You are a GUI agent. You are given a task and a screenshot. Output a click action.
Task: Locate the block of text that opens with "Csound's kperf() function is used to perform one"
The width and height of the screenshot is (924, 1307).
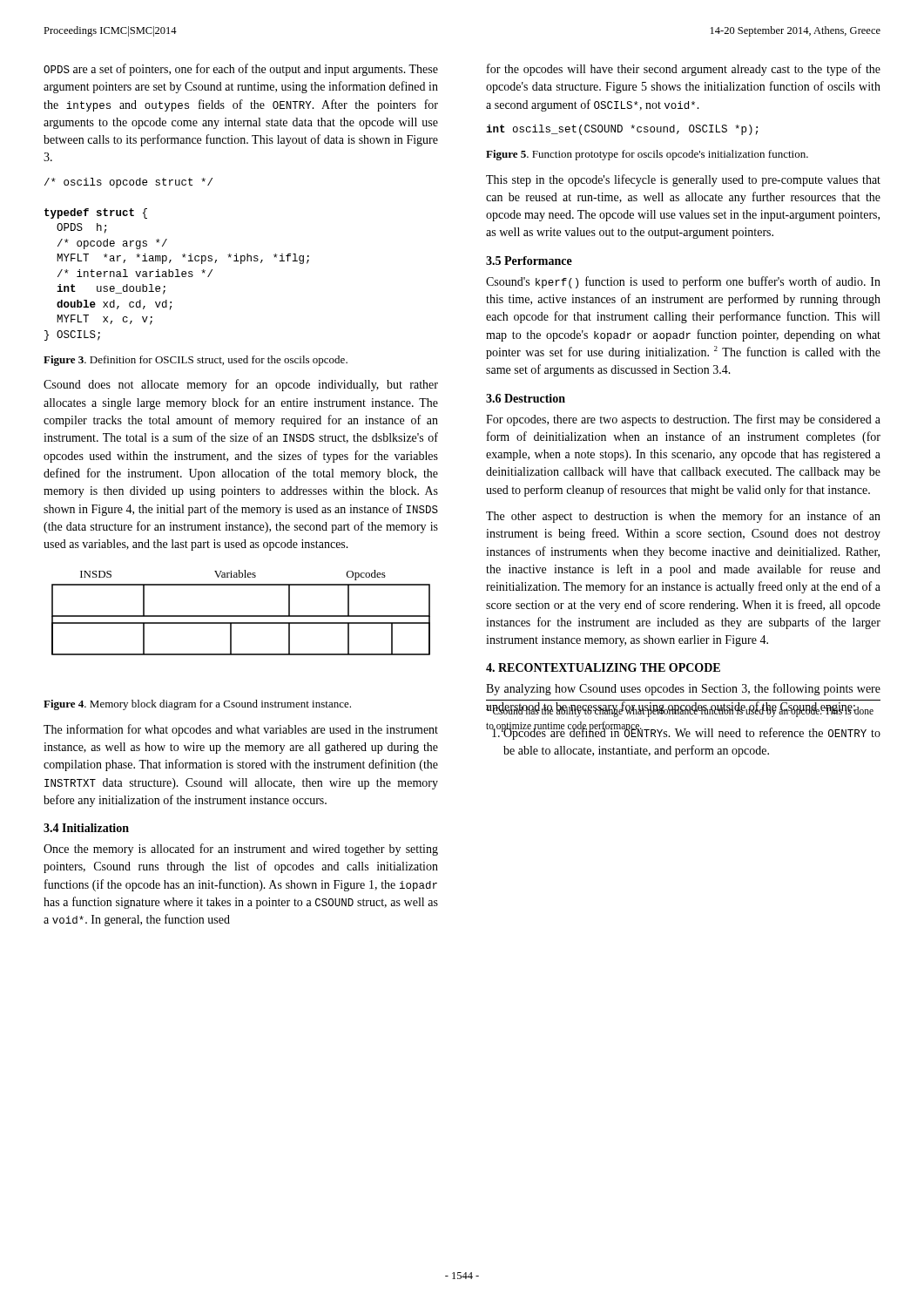coord(683,326)
